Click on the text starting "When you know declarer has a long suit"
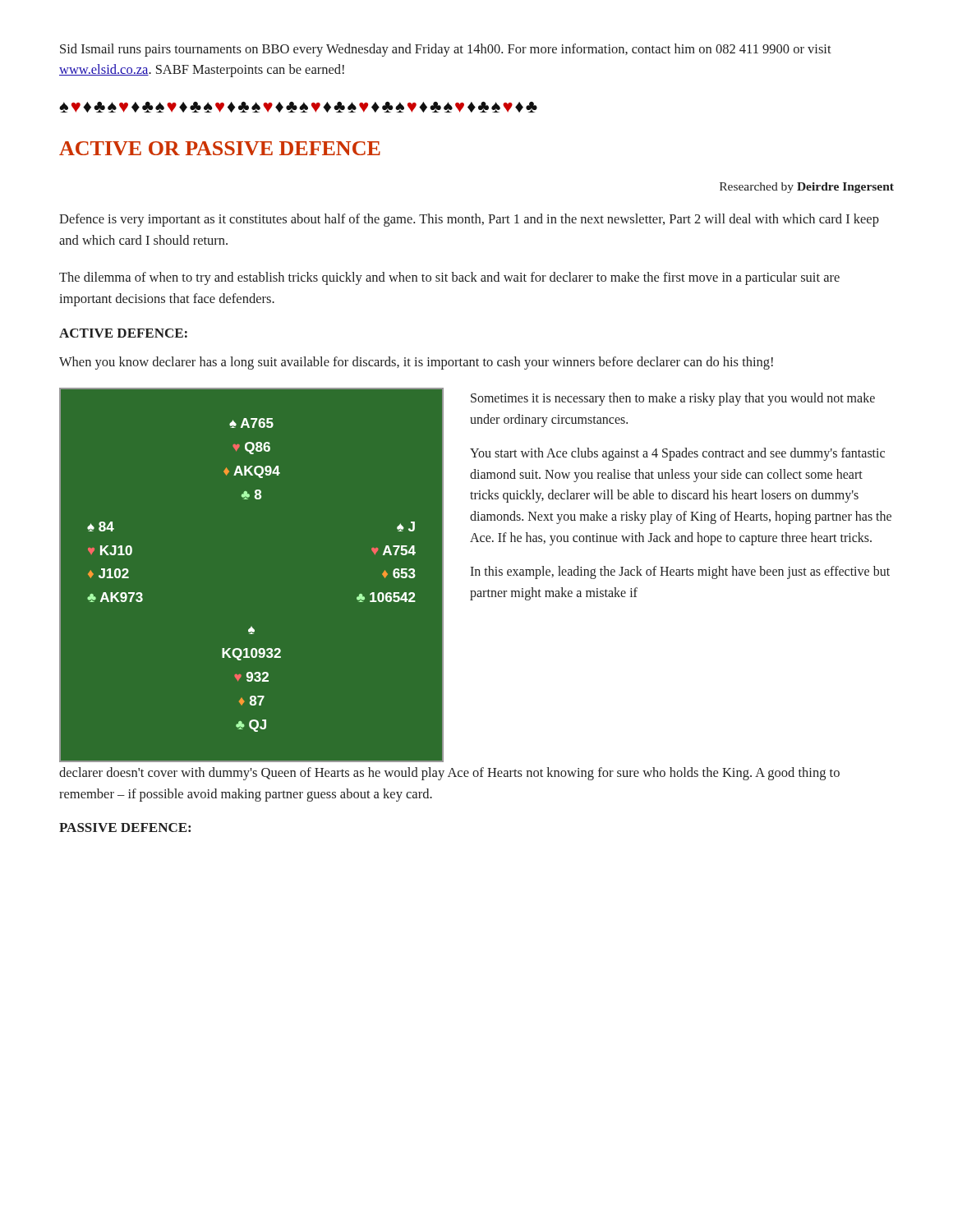The width and height of the screenshot is (953, 1232). tap(417, 362)
